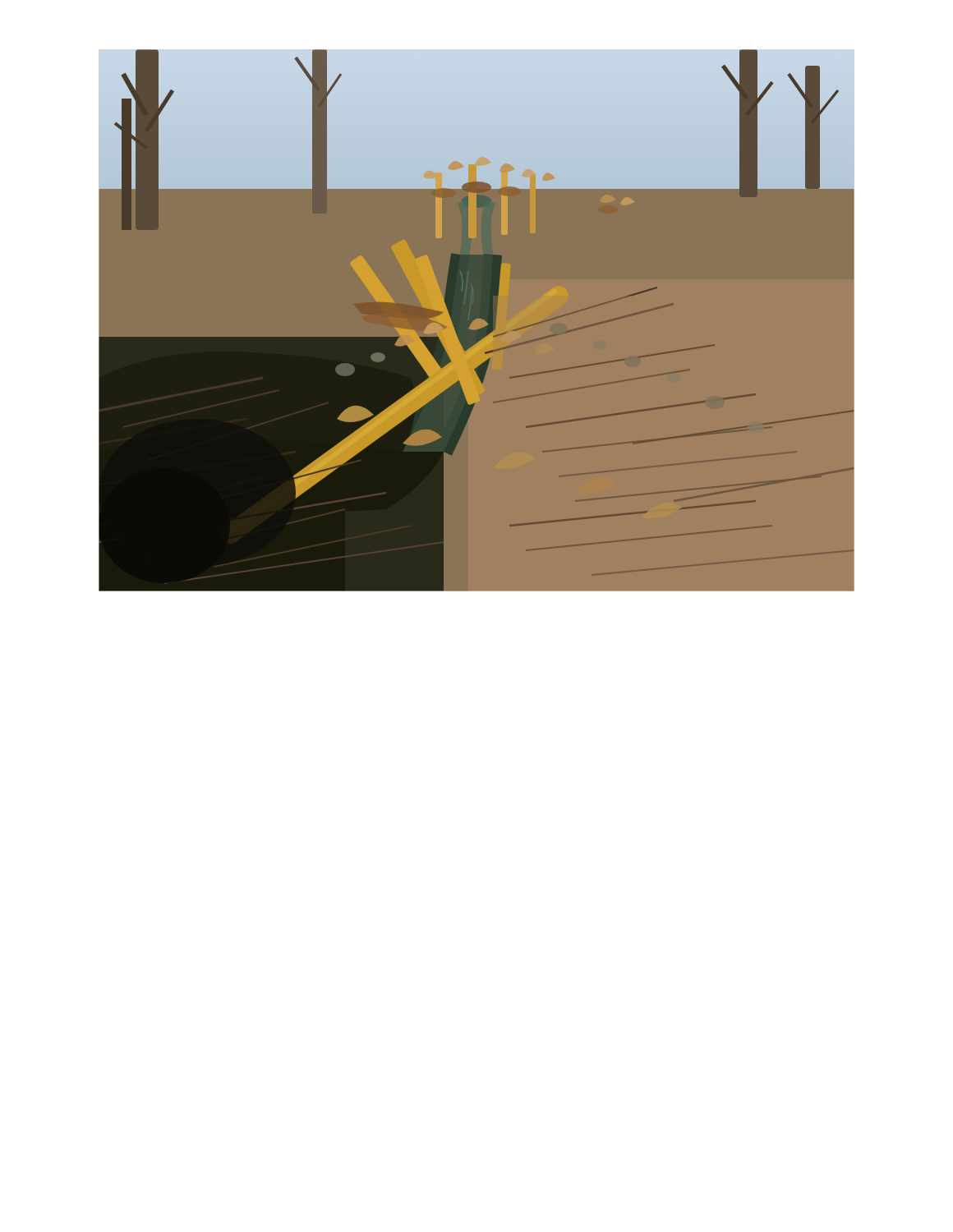Select the photo
The image size is (953, 1232).
(x=476, y=320)
